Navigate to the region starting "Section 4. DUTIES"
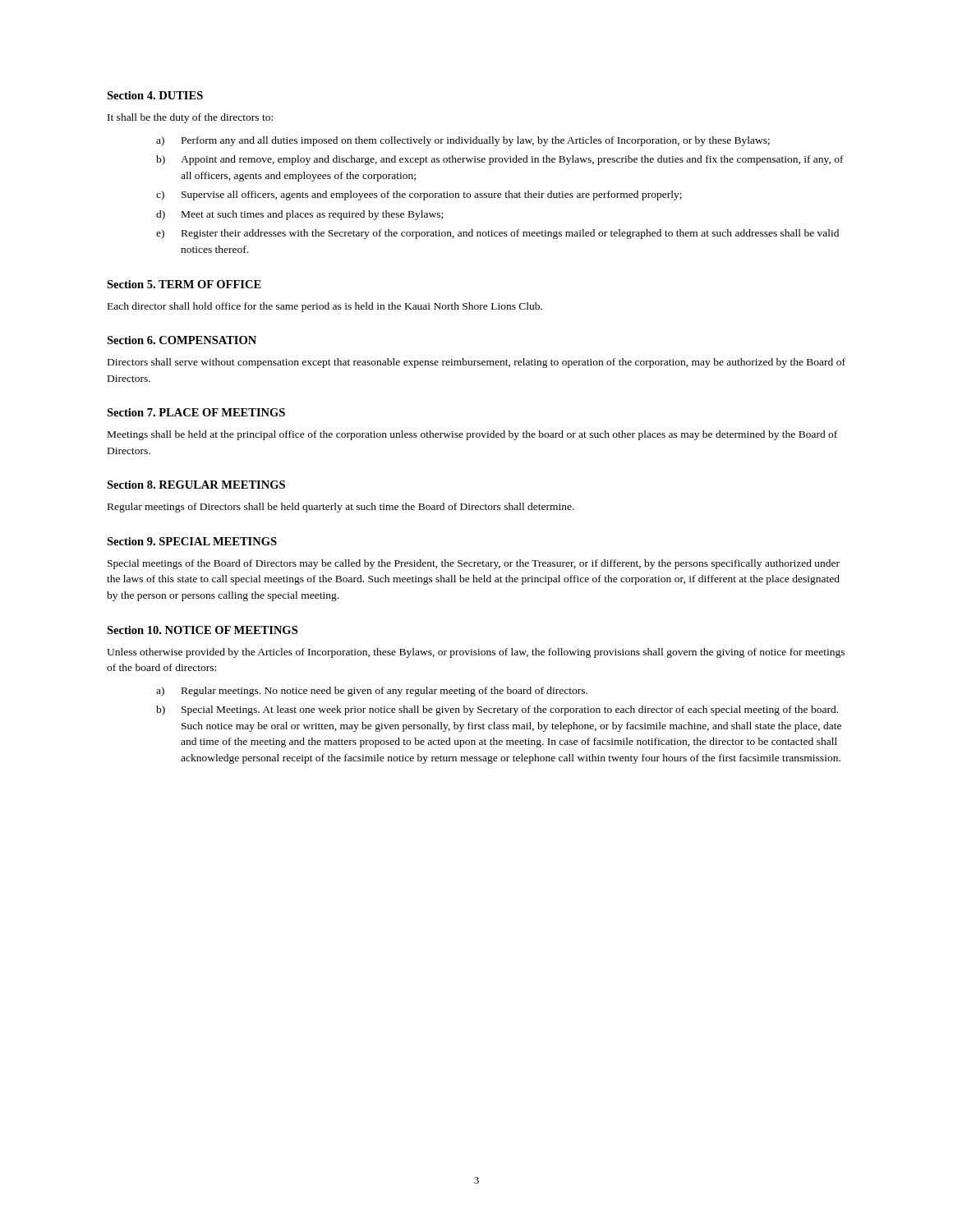The width and height of the screenshot is (953, 1232). point(155,95)
